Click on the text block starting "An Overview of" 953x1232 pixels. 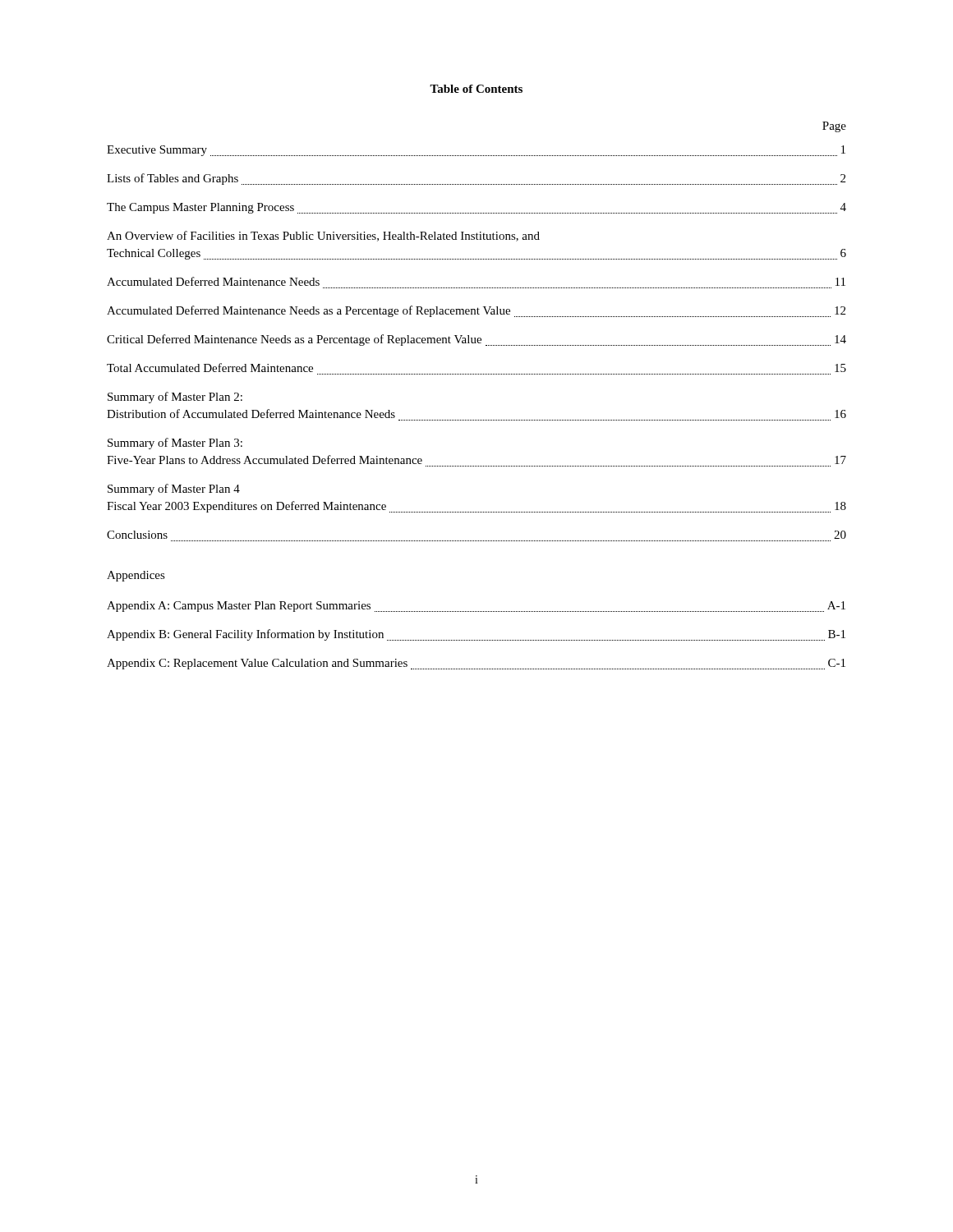tap(476, 245)
